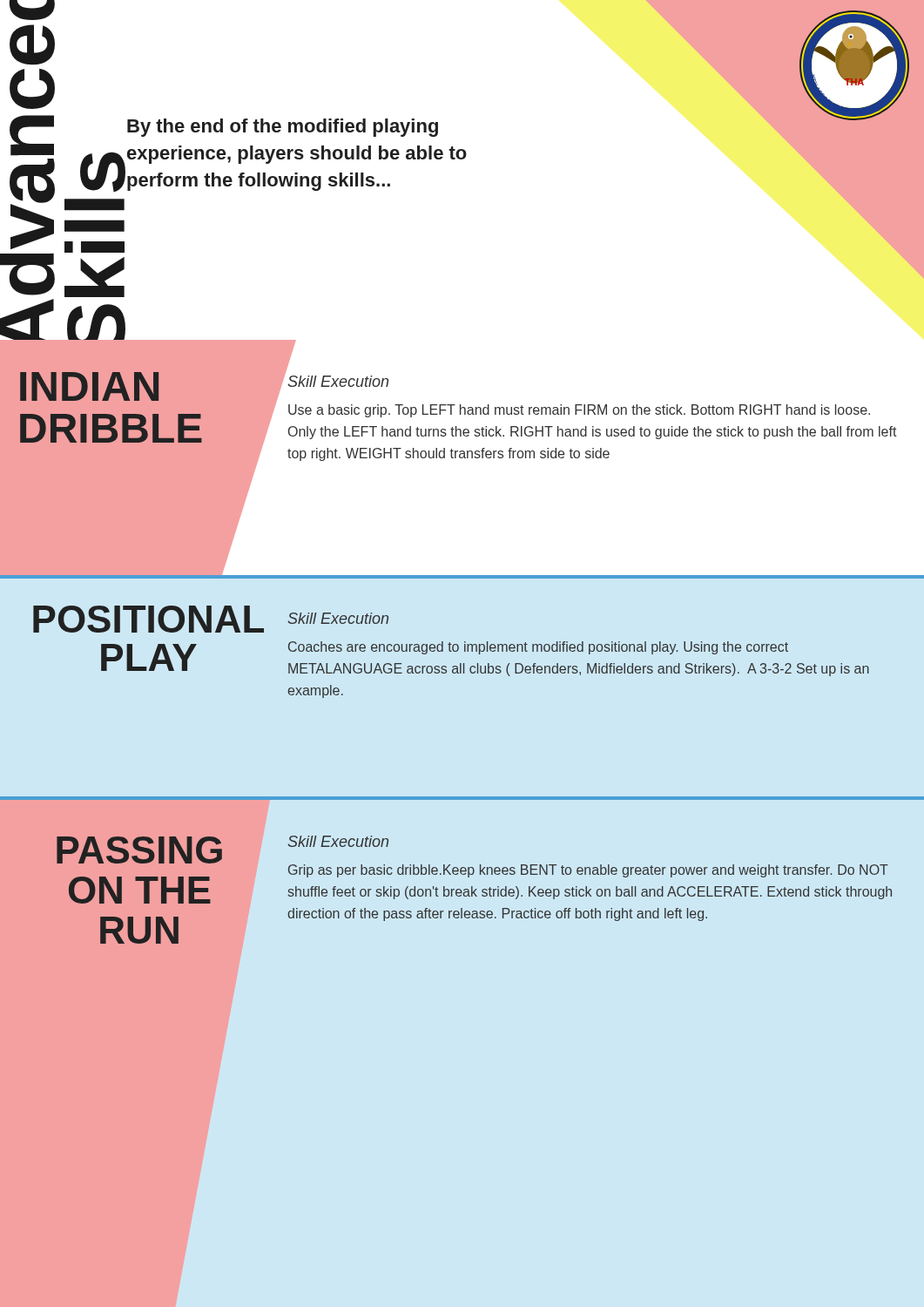
Task: Select the section header containing "PASSINGON THERUN"
Action: pos(139,891)
